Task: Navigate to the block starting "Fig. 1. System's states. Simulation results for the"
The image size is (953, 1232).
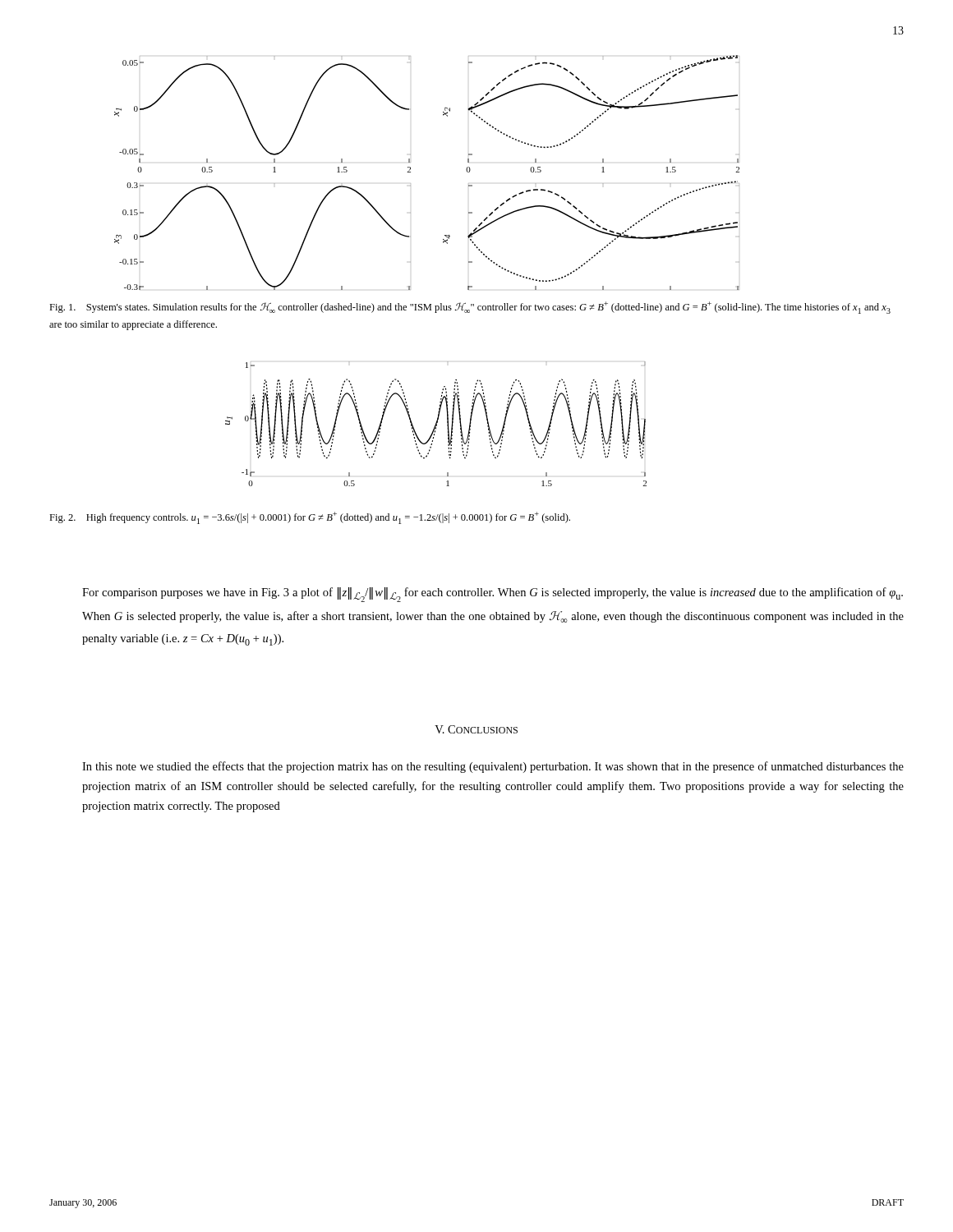Action: [470, 315]
